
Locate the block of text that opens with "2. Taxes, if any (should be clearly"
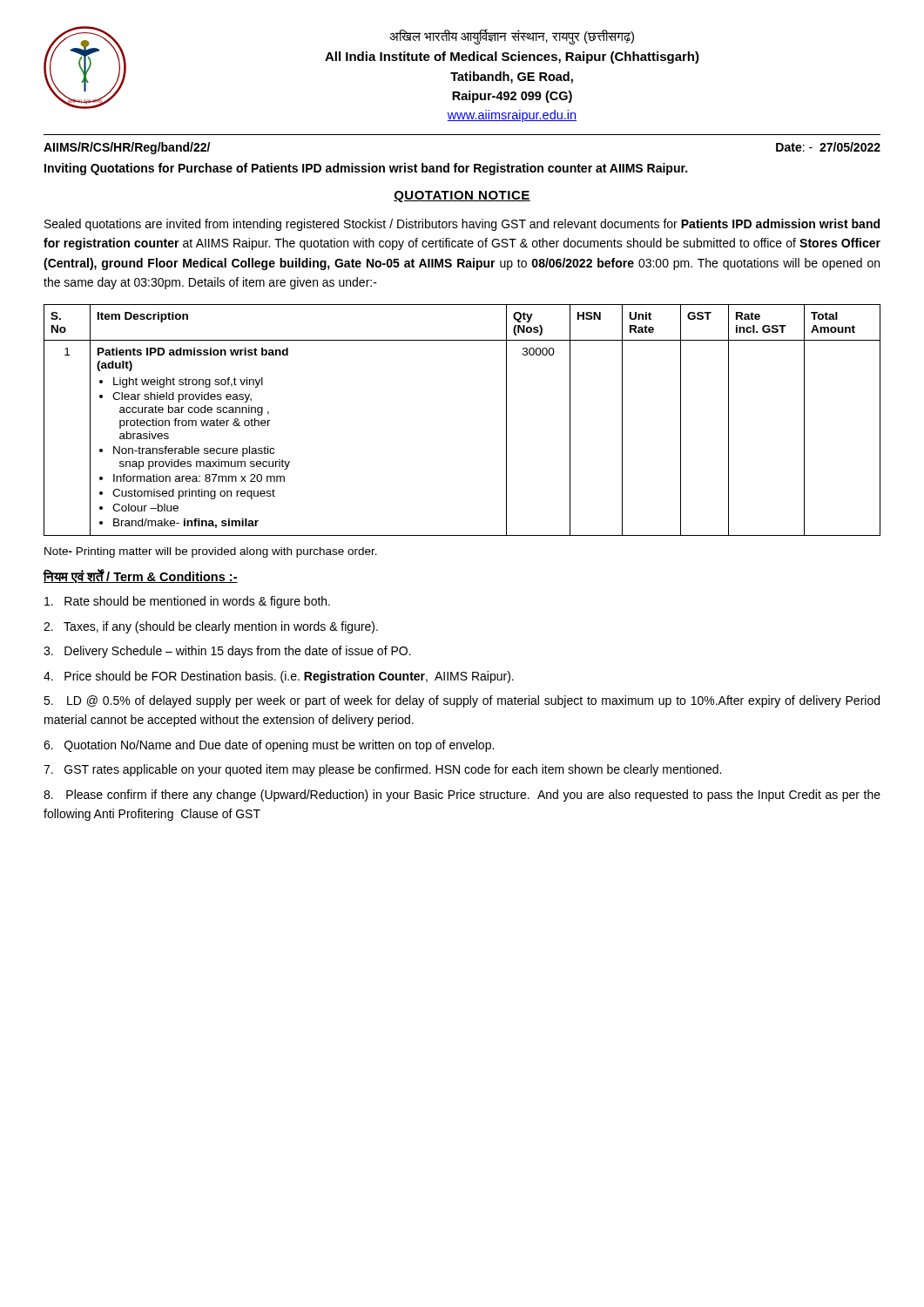(211, 626)
